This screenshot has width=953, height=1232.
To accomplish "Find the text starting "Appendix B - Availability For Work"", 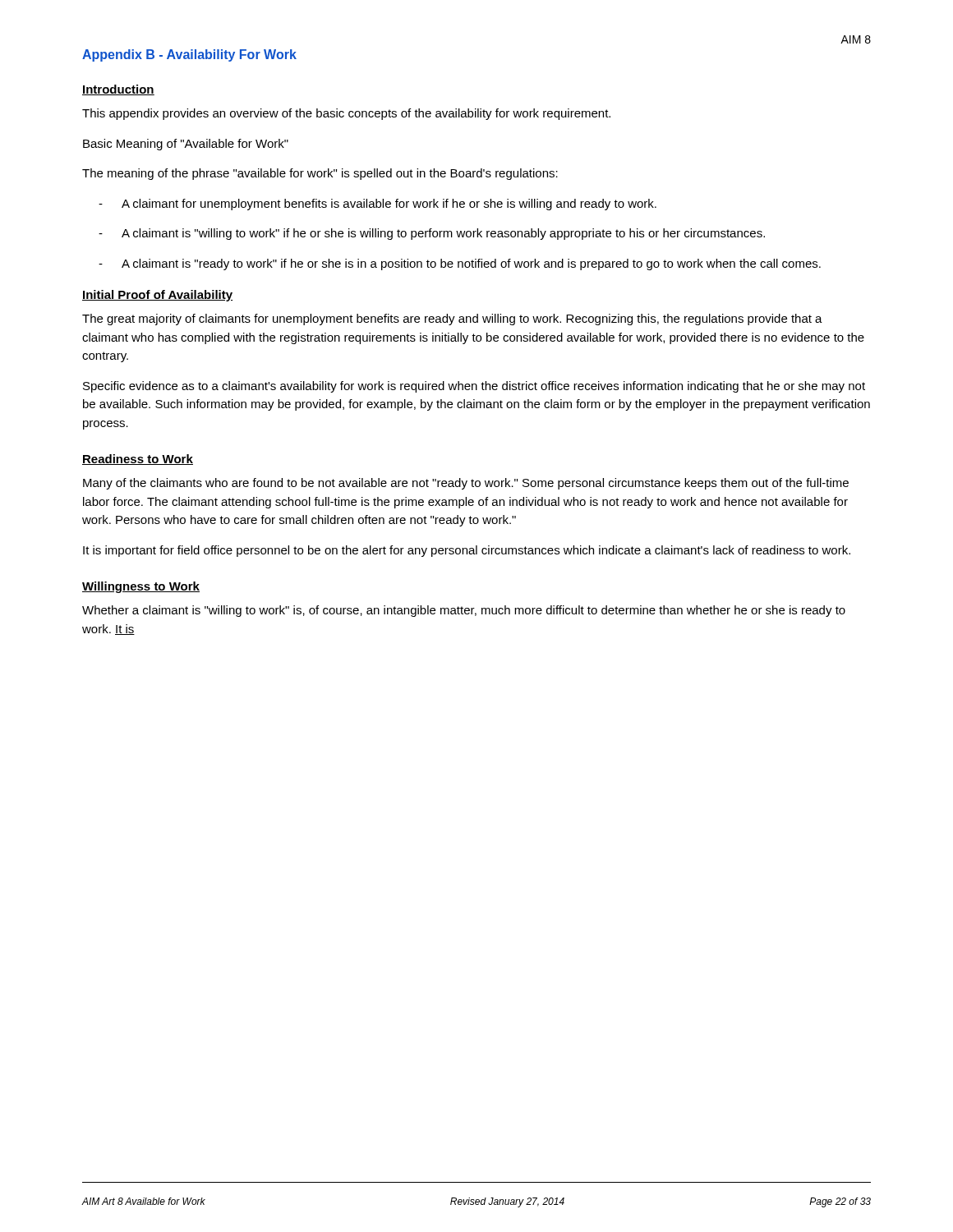I will (189, 55).
